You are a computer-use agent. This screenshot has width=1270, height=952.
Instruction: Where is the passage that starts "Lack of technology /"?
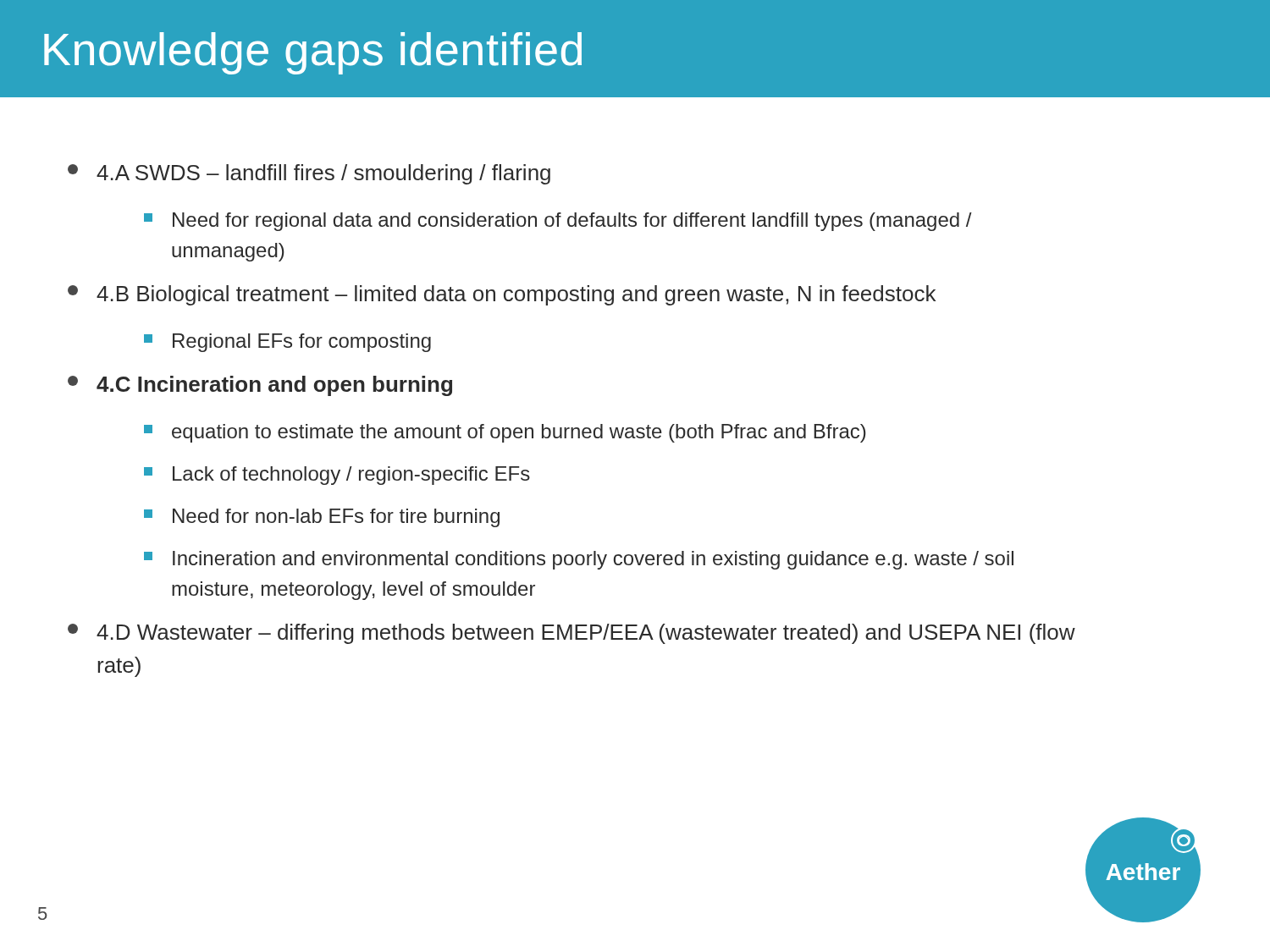337,474
